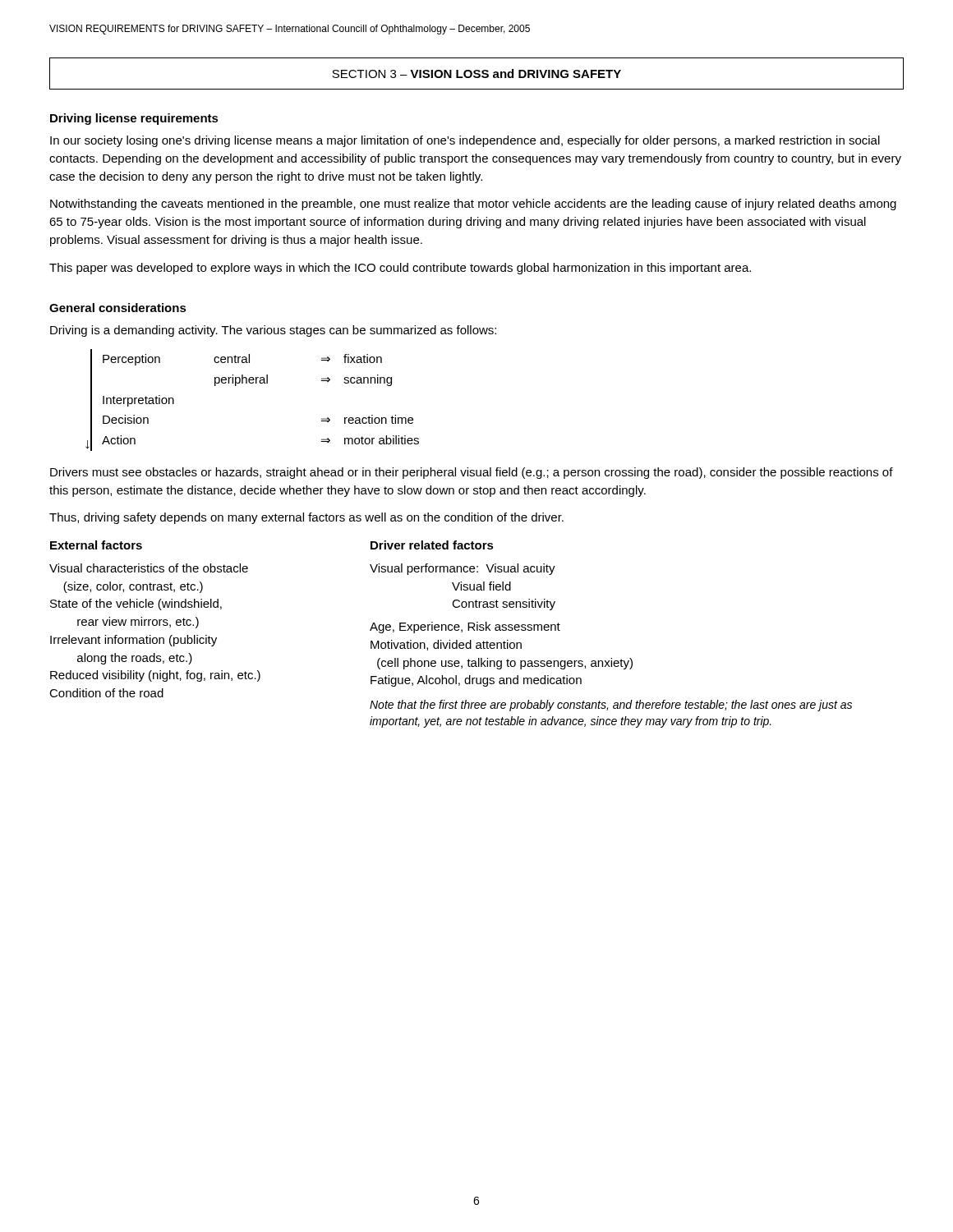Locate the section header that opens with "SECTION 3 – VISION"
The width and height of the screenshot is (953, 1232).
[476, 73]
